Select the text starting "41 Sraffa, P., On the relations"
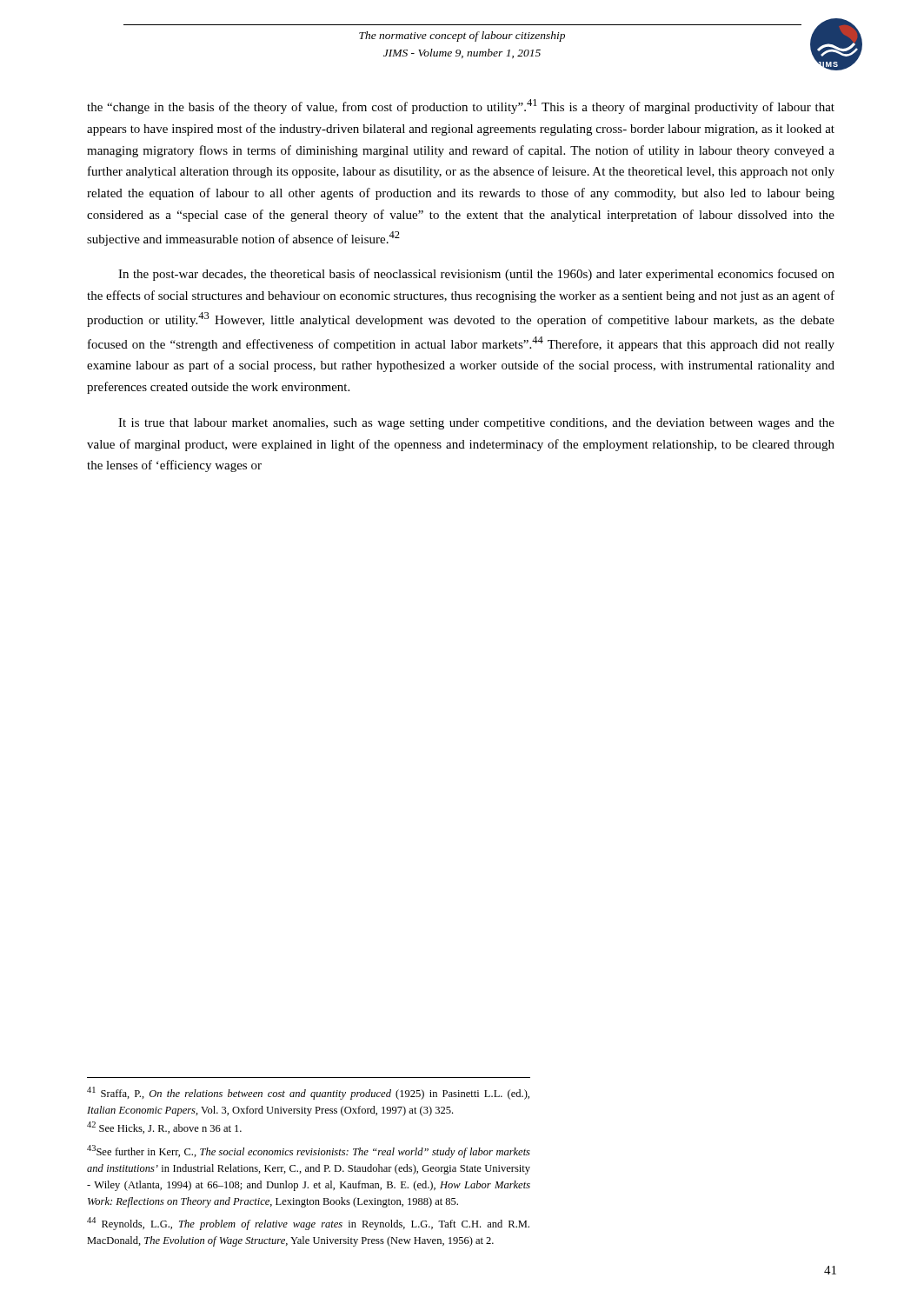The height and width of the screenshot is (1304, 924). coord(309,1163)
